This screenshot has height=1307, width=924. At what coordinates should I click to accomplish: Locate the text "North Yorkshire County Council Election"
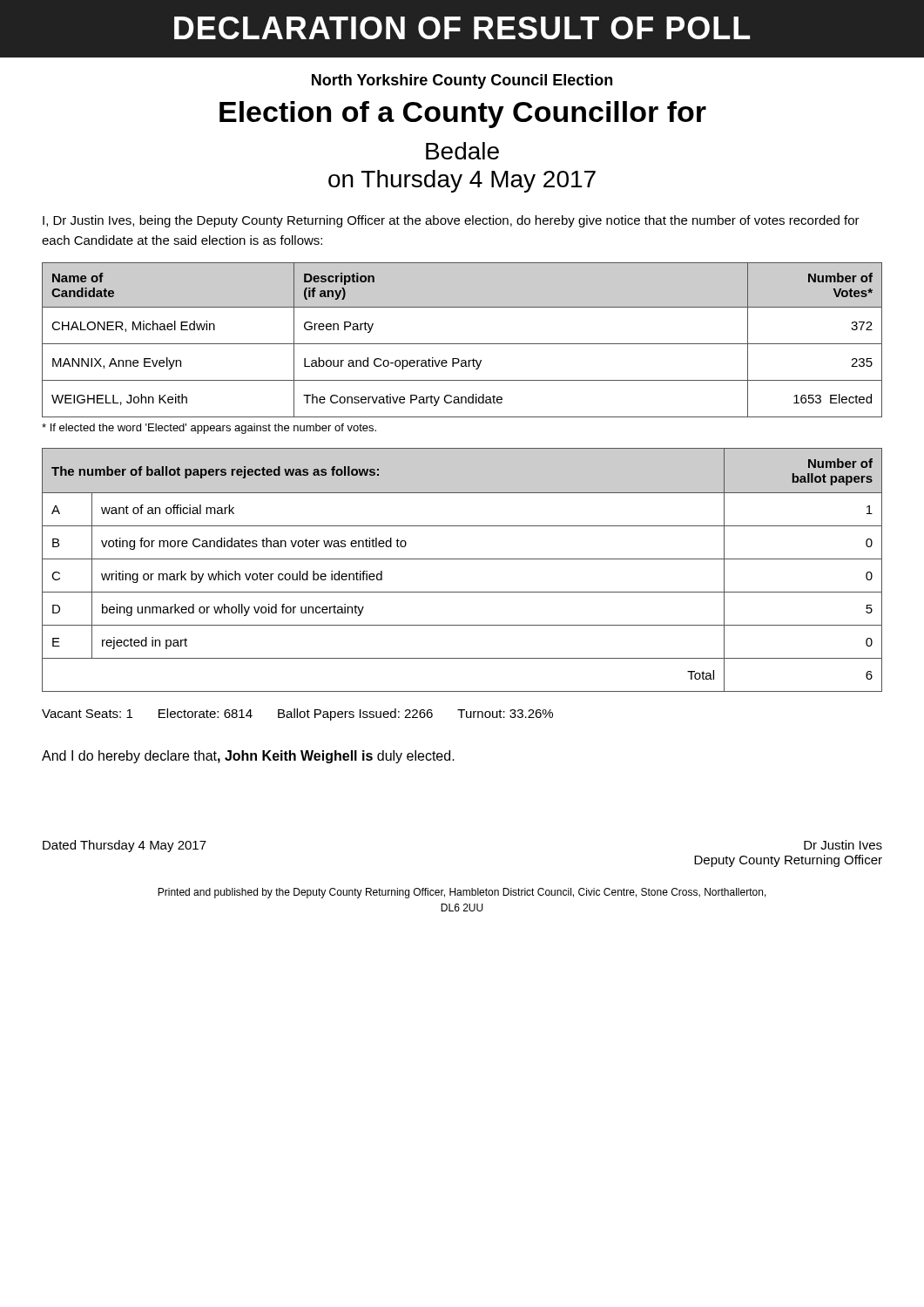click(x=462, y=80)
